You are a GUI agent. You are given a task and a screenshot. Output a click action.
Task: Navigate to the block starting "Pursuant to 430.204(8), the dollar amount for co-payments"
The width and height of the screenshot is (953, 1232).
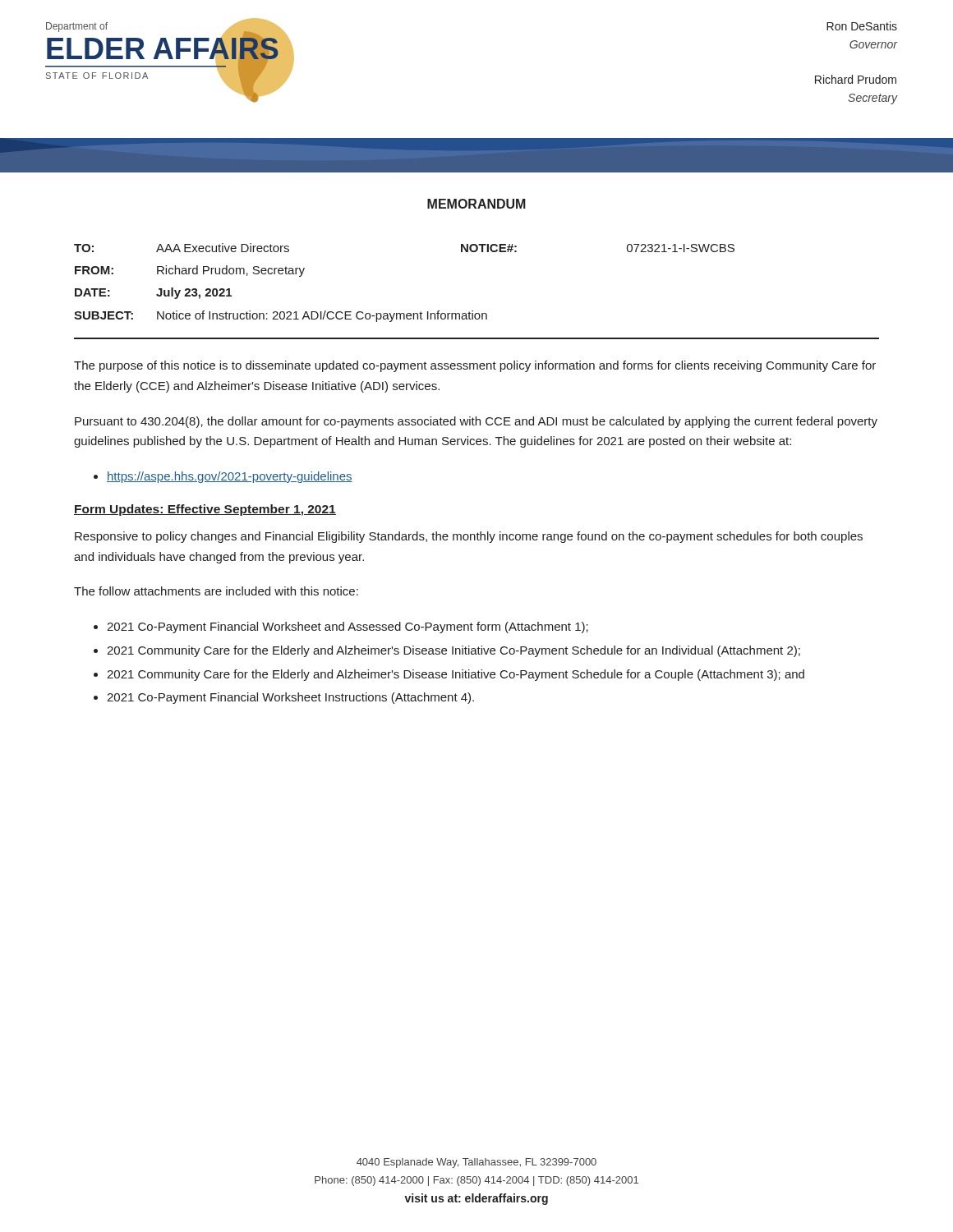coord(476,431)
